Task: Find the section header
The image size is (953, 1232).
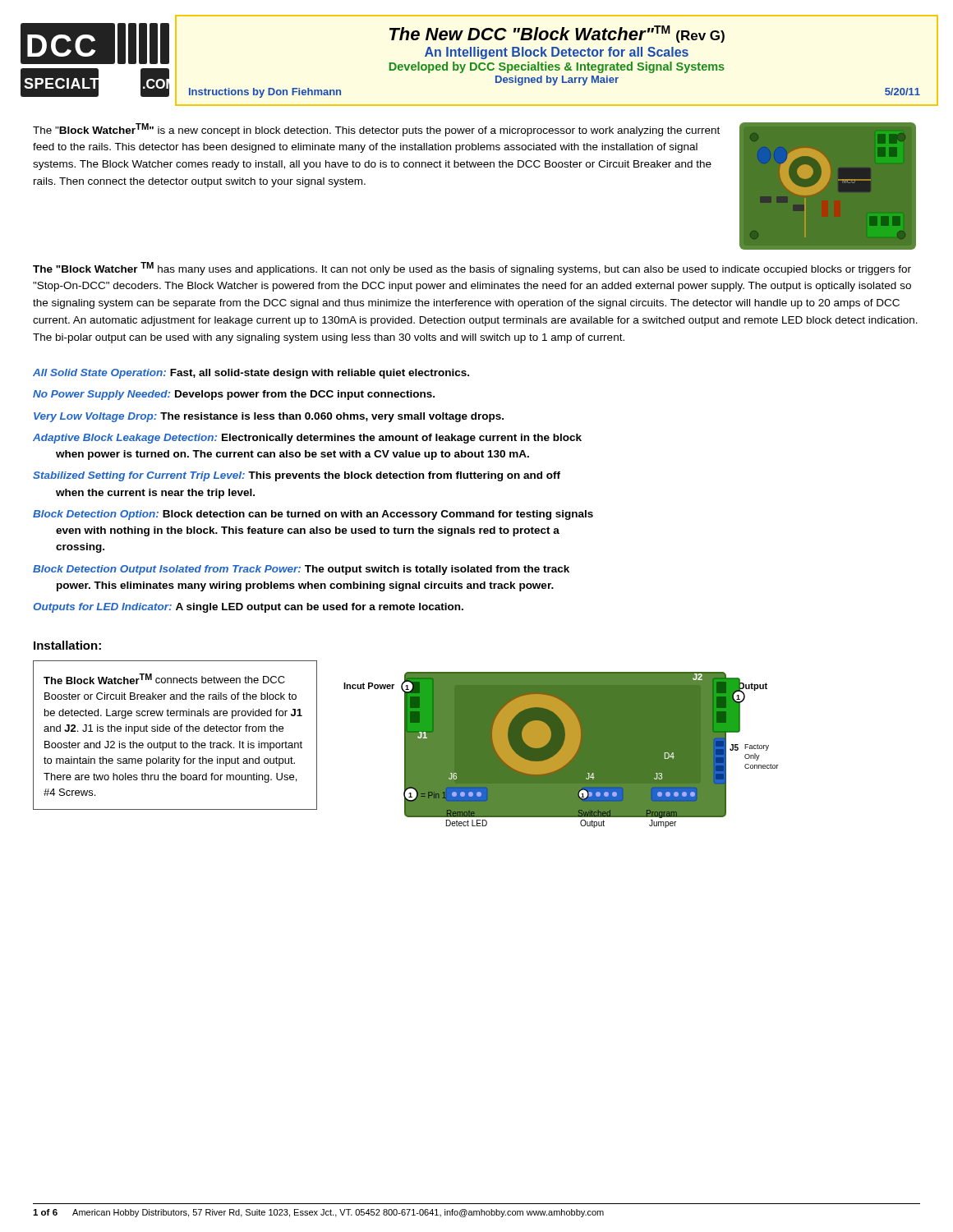Action: pyautogui.click(x=67, y=645)
